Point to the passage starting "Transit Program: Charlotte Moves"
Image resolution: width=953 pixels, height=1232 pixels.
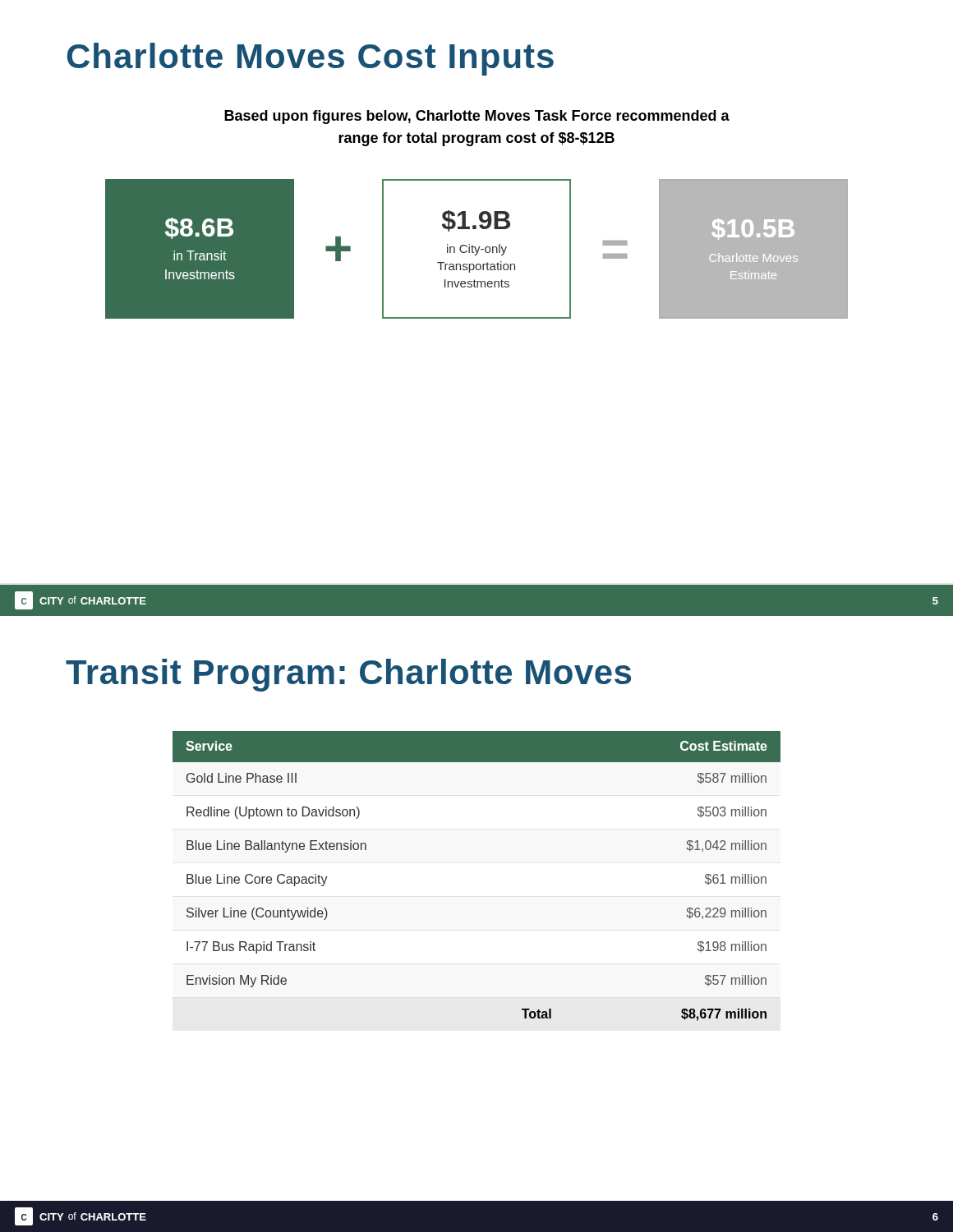(x=349, y=672)
